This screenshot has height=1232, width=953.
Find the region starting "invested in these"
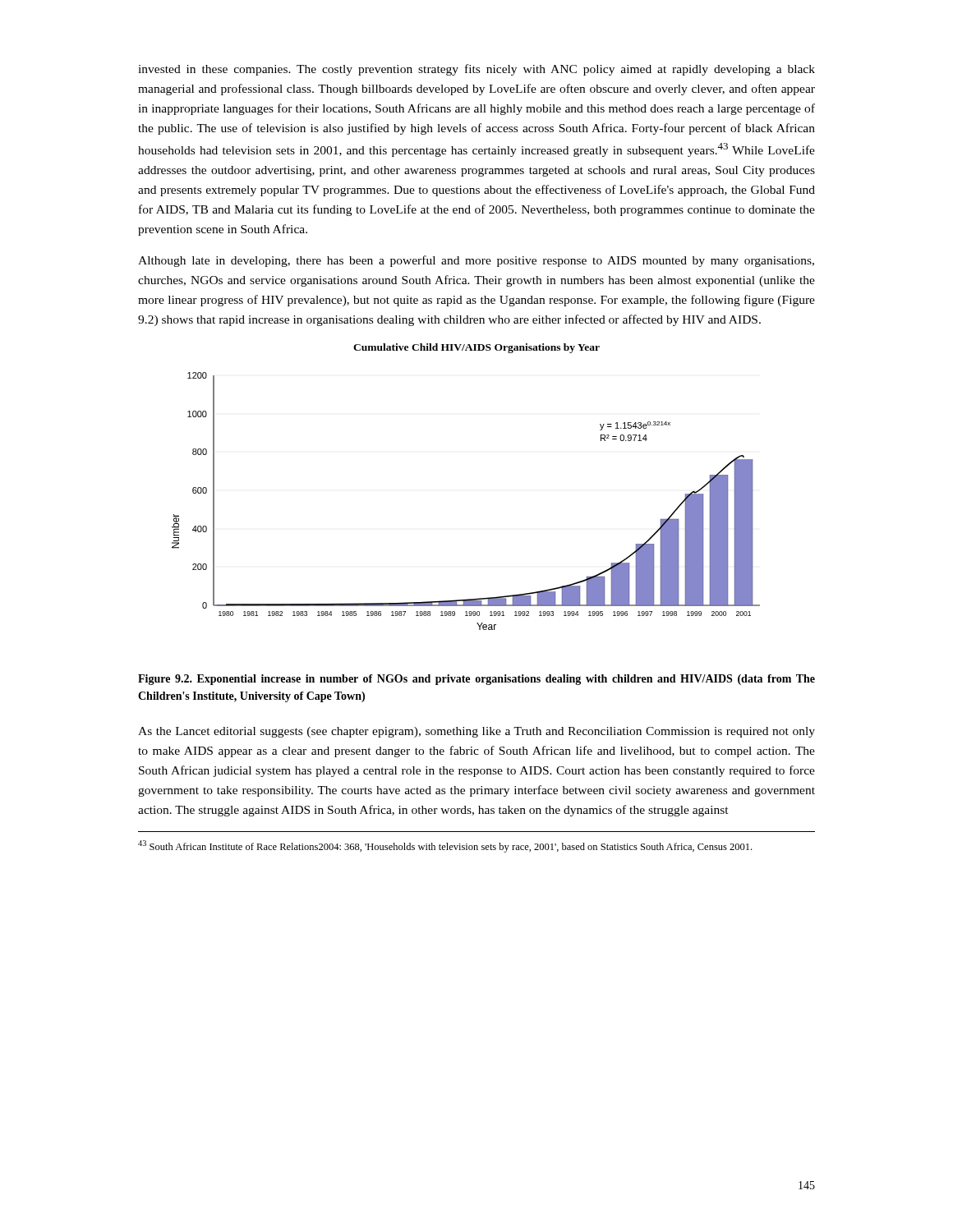click(476, 149)
